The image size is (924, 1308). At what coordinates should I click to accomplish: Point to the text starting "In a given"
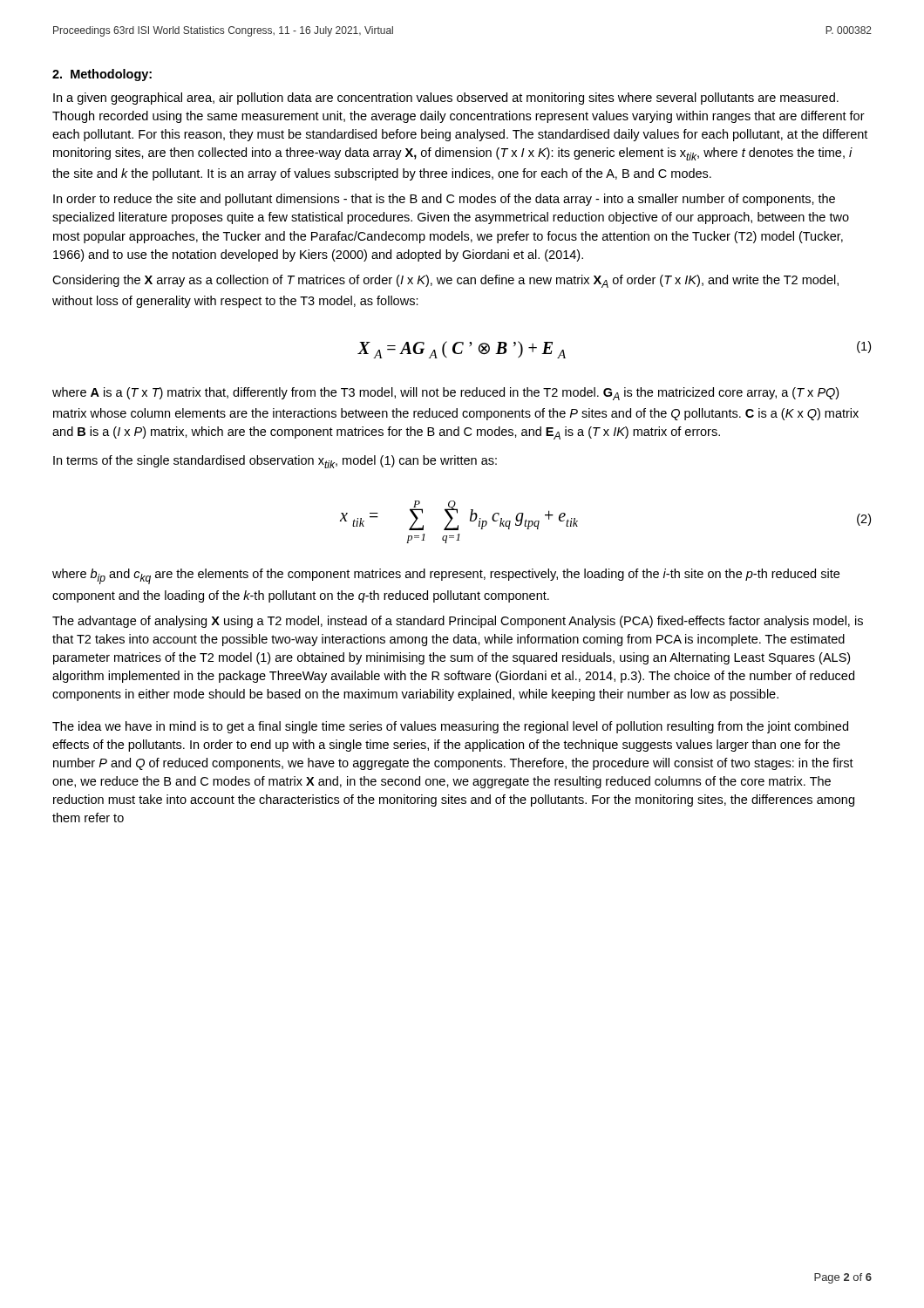[460, 136]
